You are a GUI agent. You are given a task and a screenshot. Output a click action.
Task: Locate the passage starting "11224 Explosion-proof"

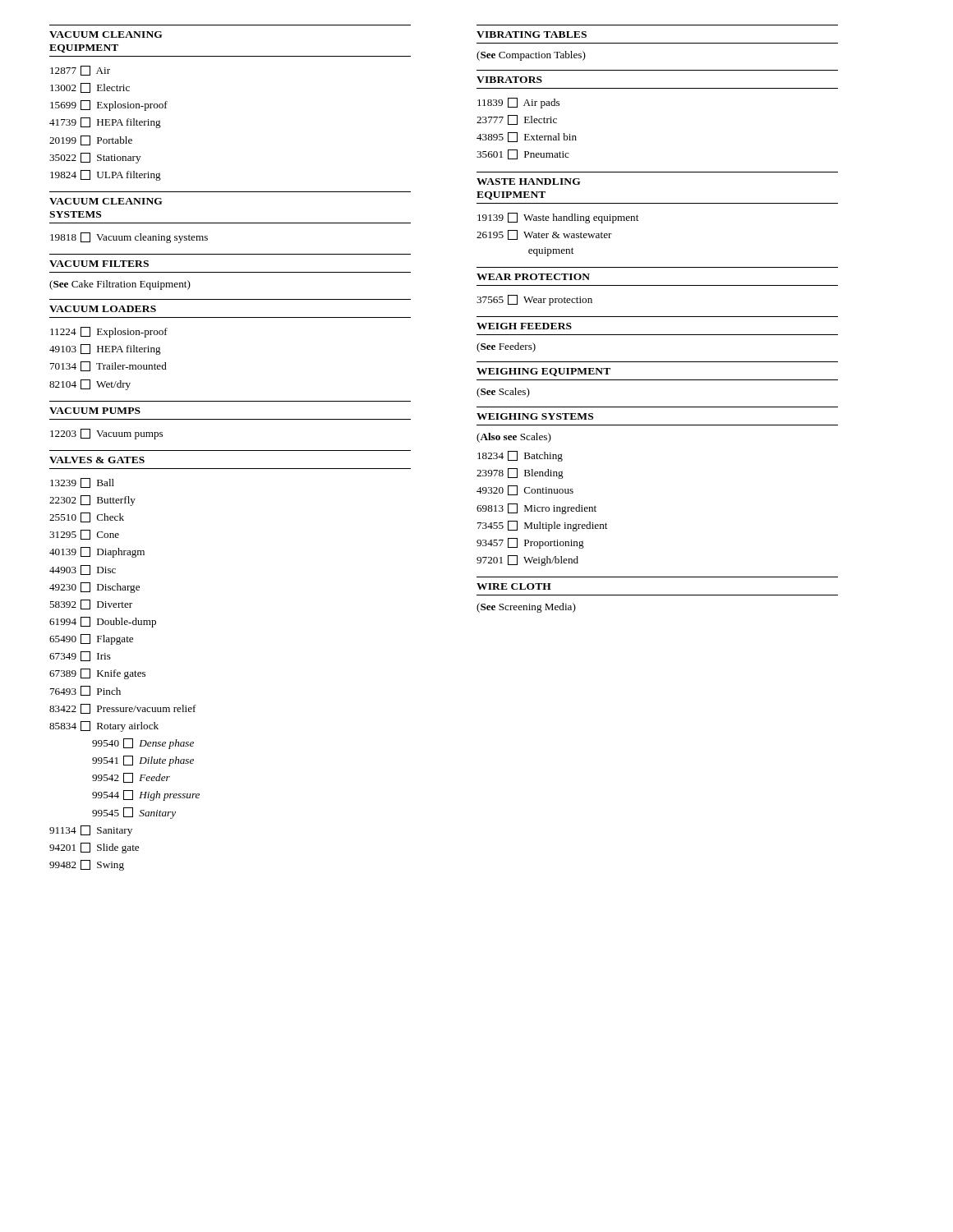pyautogui.click(x=108, y=332)
